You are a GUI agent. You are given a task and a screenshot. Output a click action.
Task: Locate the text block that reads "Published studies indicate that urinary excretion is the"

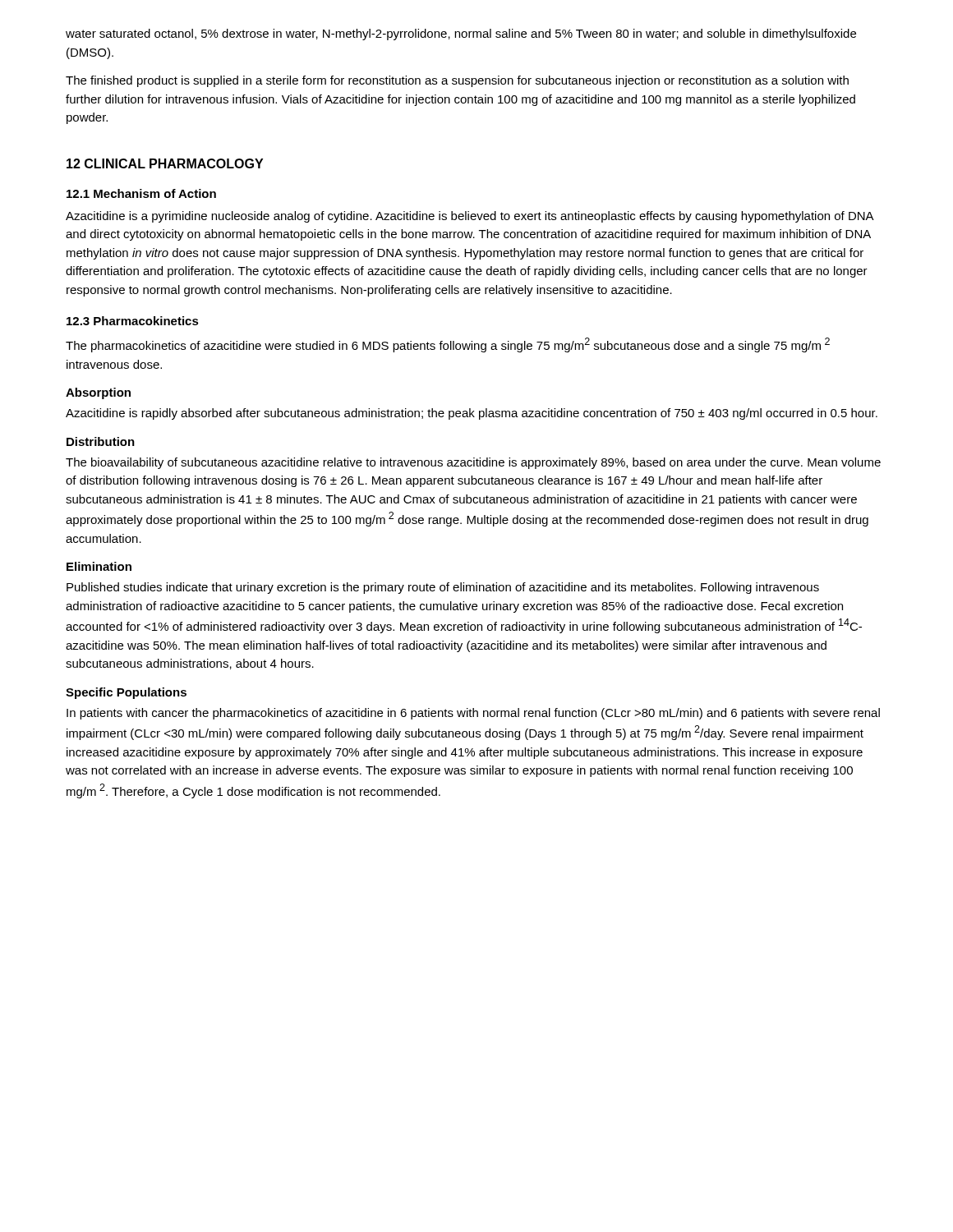point(476,626)
